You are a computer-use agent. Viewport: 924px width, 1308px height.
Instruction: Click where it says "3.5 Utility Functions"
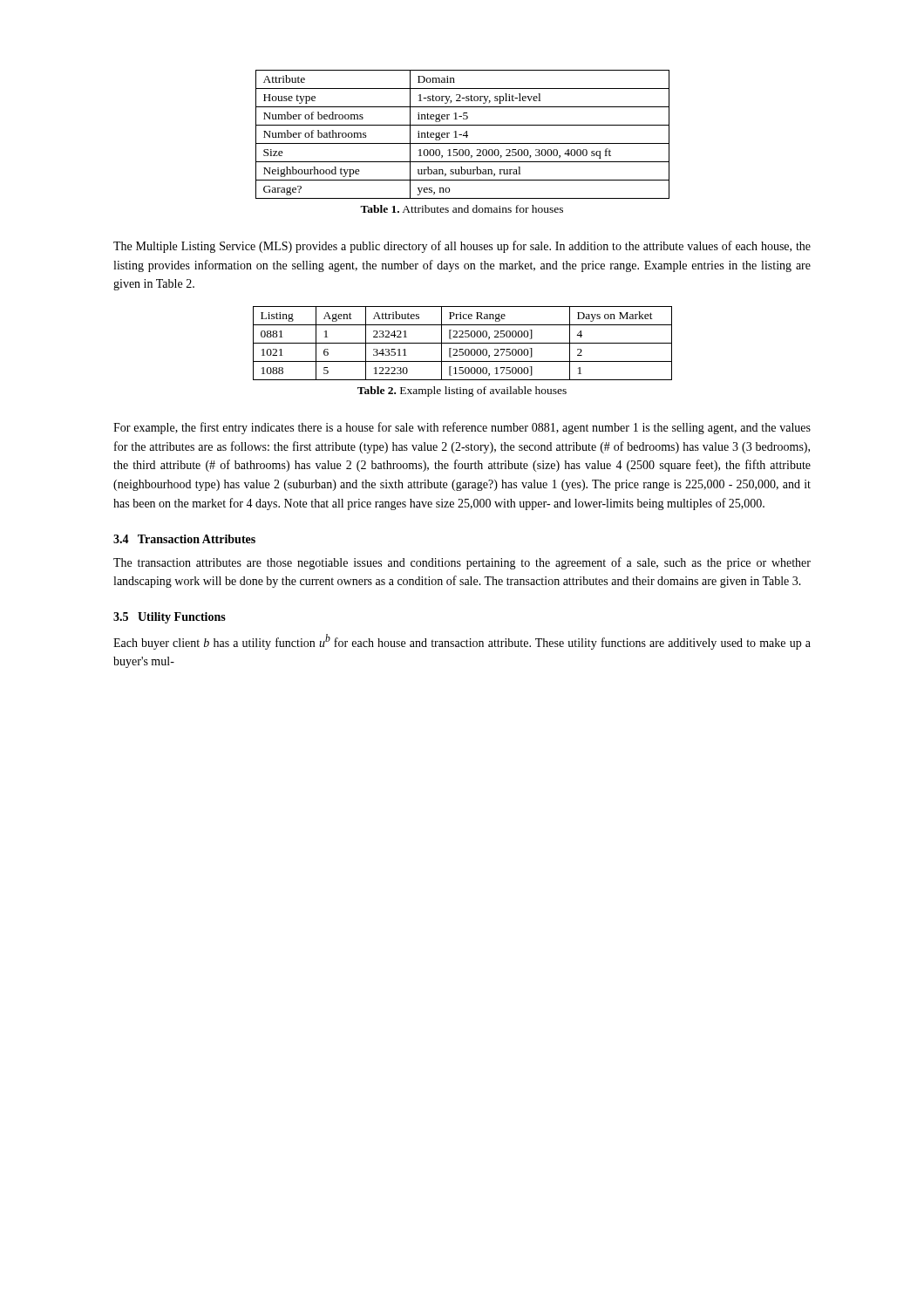(x=169, y=617)
